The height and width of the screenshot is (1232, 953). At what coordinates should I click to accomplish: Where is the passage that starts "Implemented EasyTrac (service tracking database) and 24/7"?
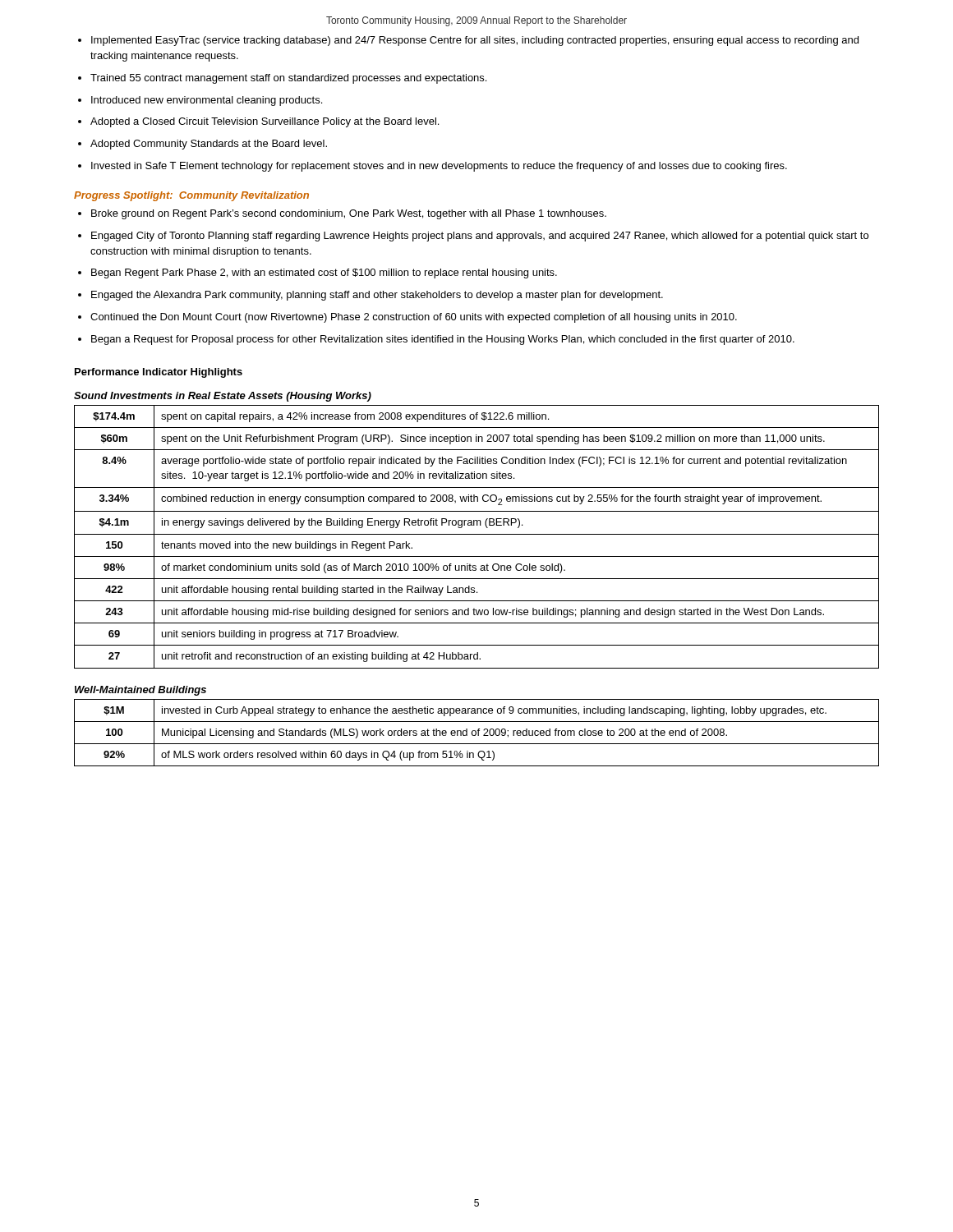485,48
